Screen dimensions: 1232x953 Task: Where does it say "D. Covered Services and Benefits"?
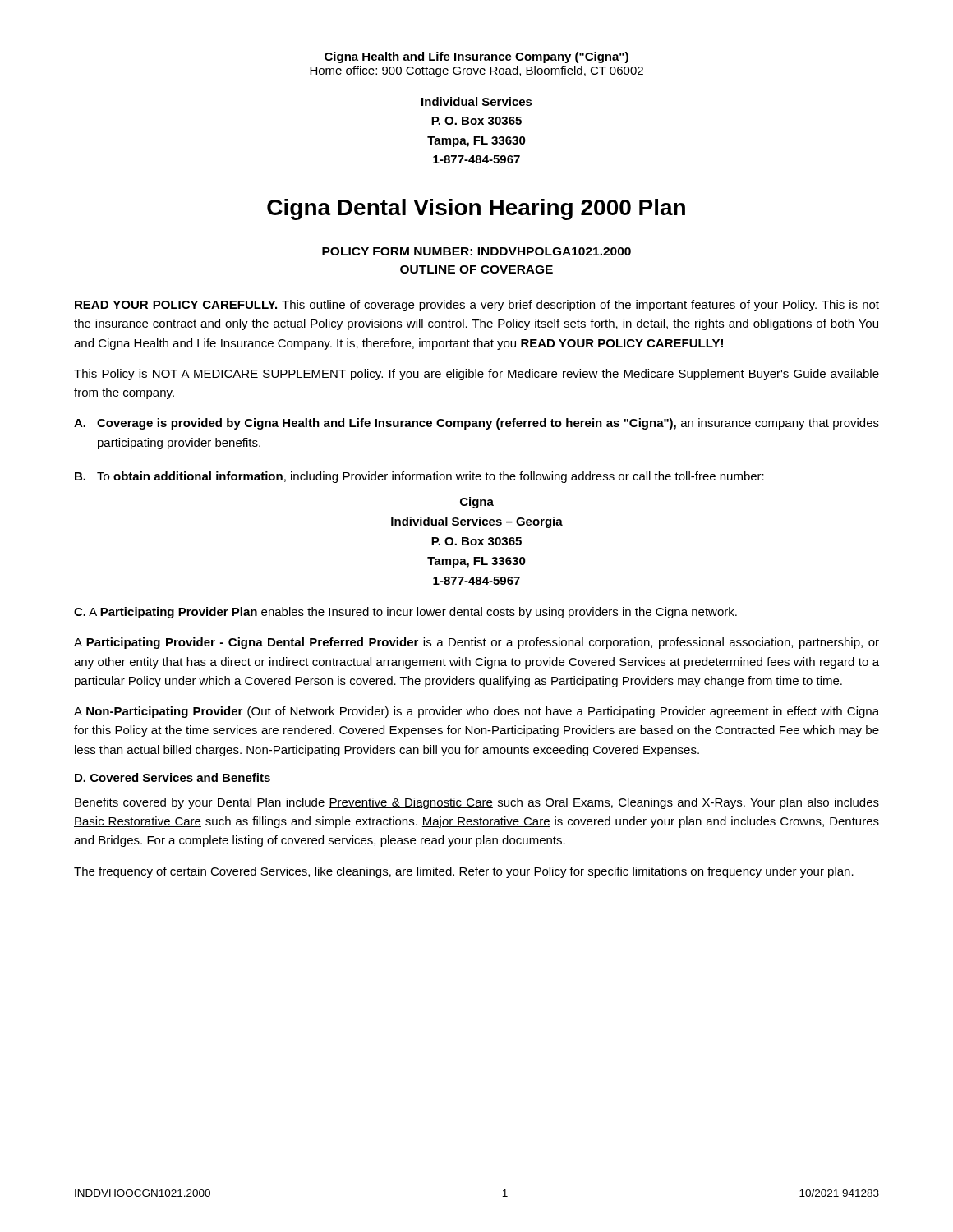click(x=172, y=777)
